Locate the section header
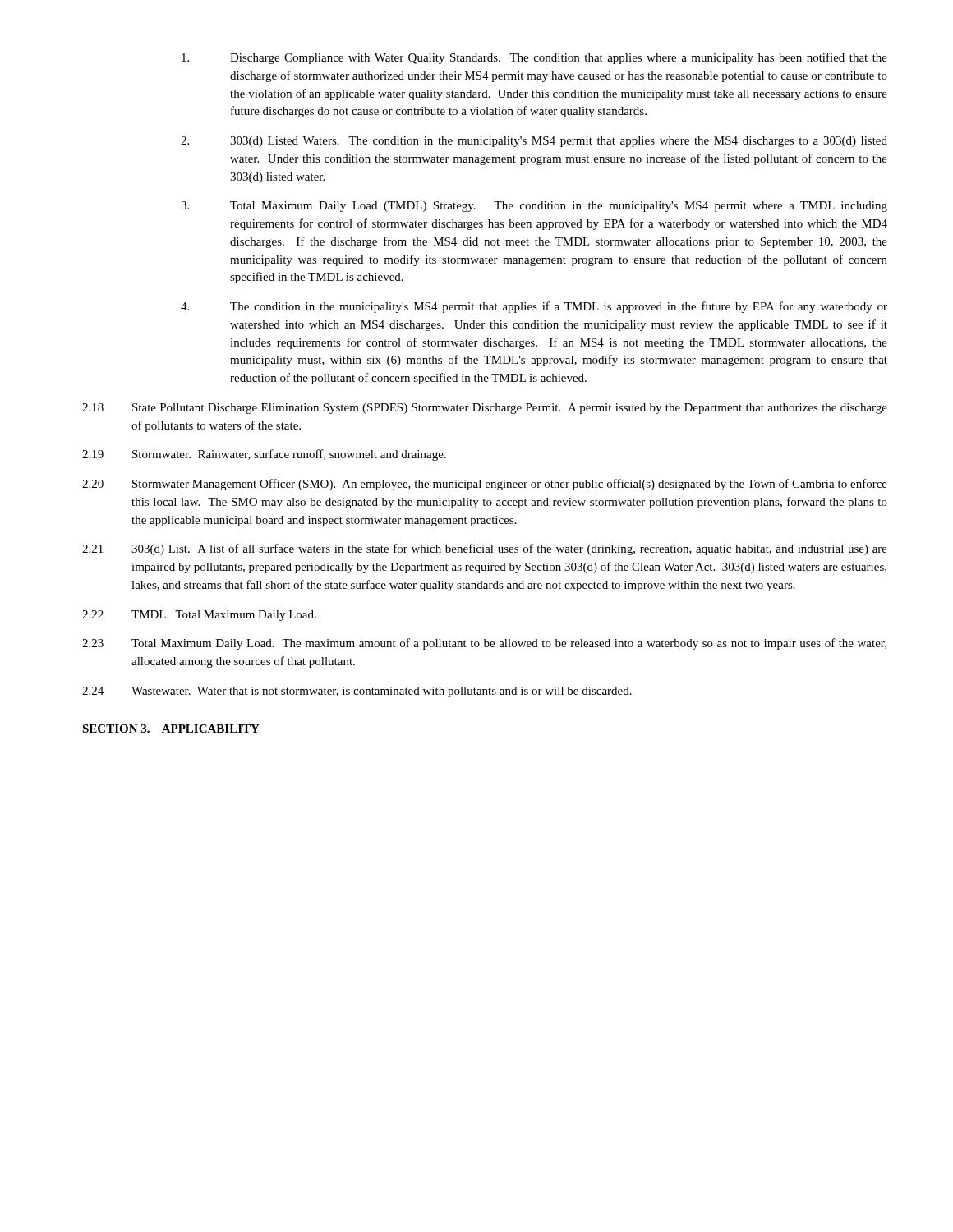 pos(171,728)
